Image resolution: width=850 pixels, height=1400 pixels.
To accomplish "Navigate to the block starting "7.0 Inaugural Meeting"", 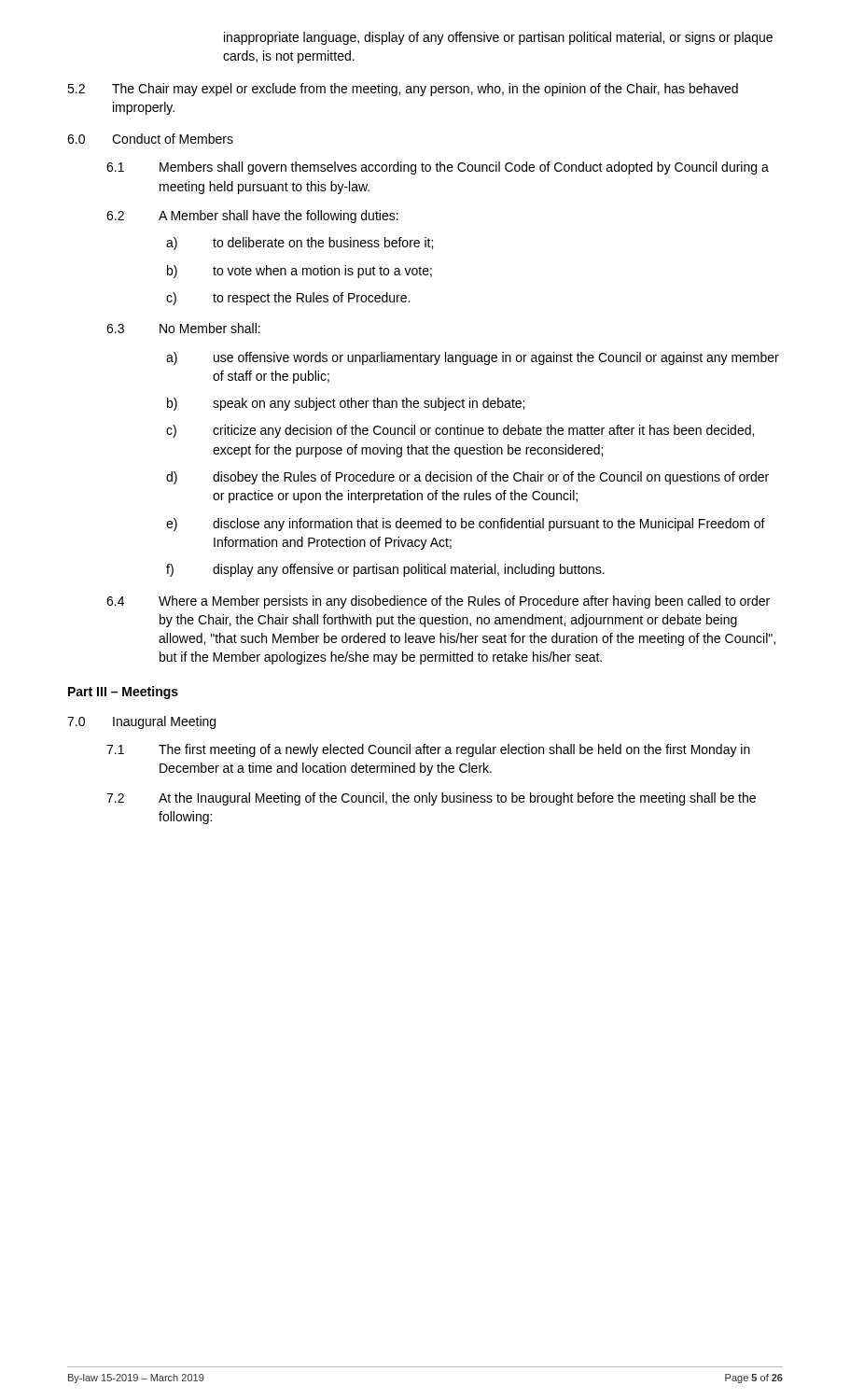I will 142,721.
